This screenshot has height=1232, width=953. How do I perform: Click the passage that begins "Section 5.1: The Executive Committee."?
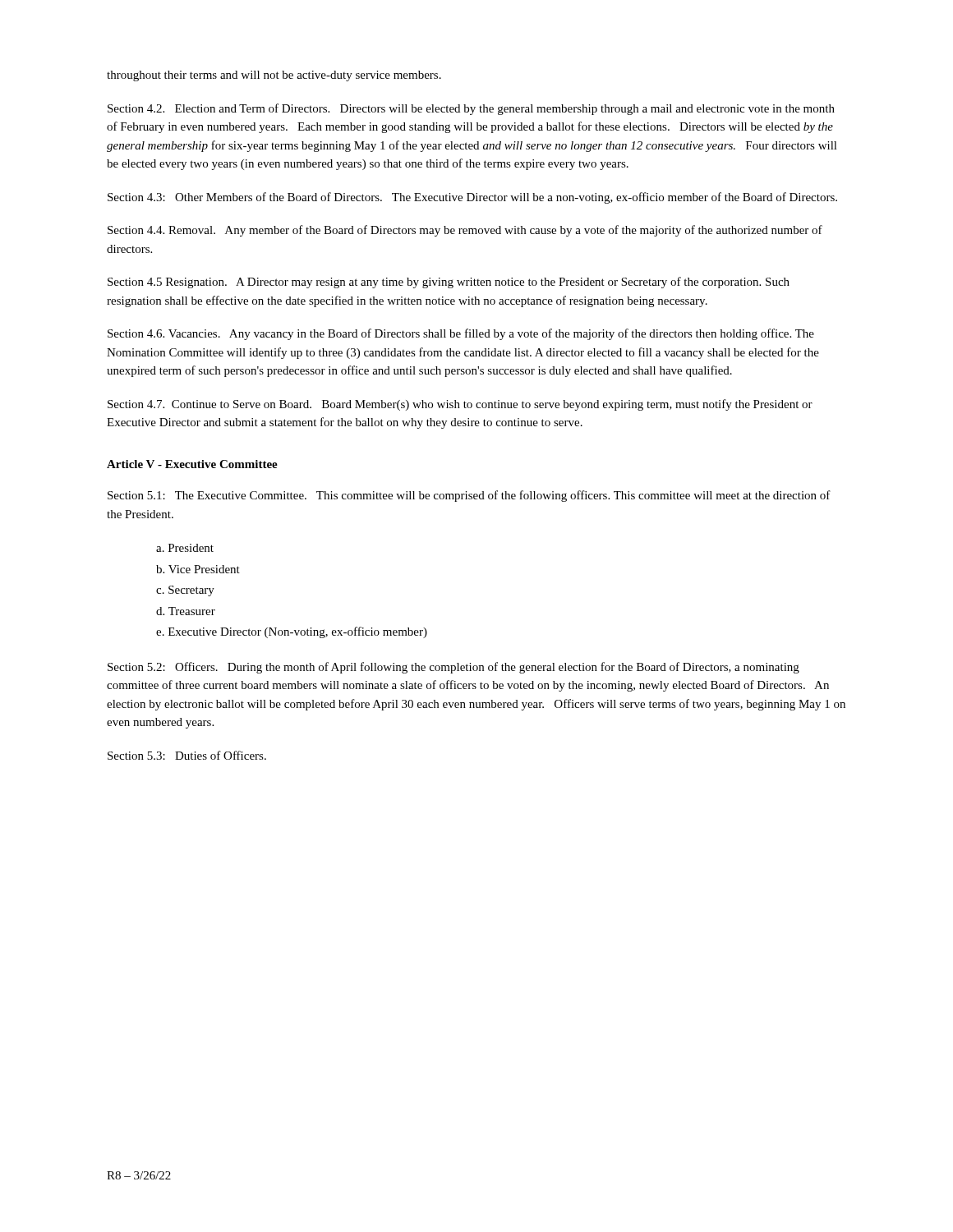(x=468, y=505)
